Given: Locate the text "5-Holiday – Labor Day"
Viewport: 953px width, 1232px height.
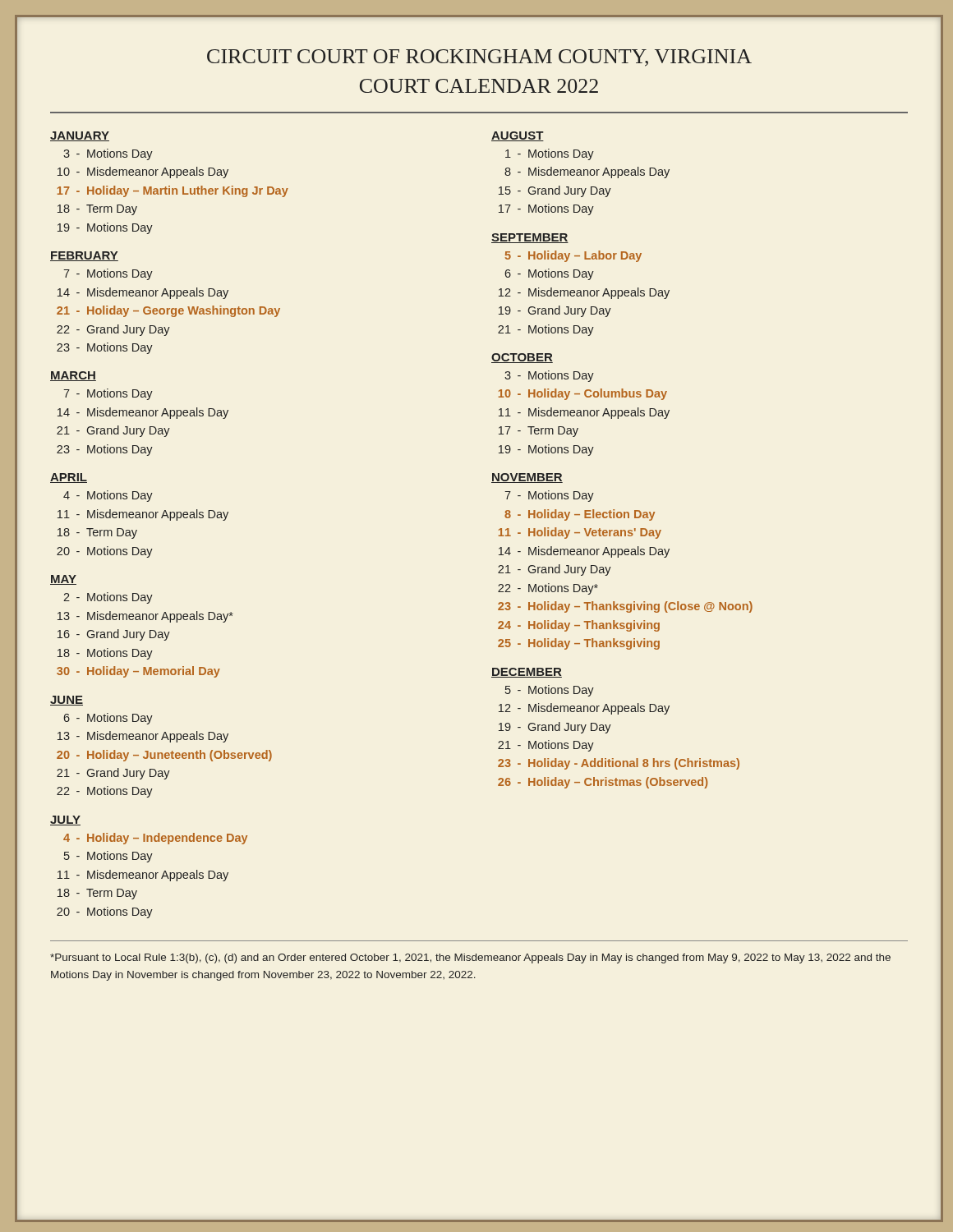Looking at the screenshot, I should [573, 256].
